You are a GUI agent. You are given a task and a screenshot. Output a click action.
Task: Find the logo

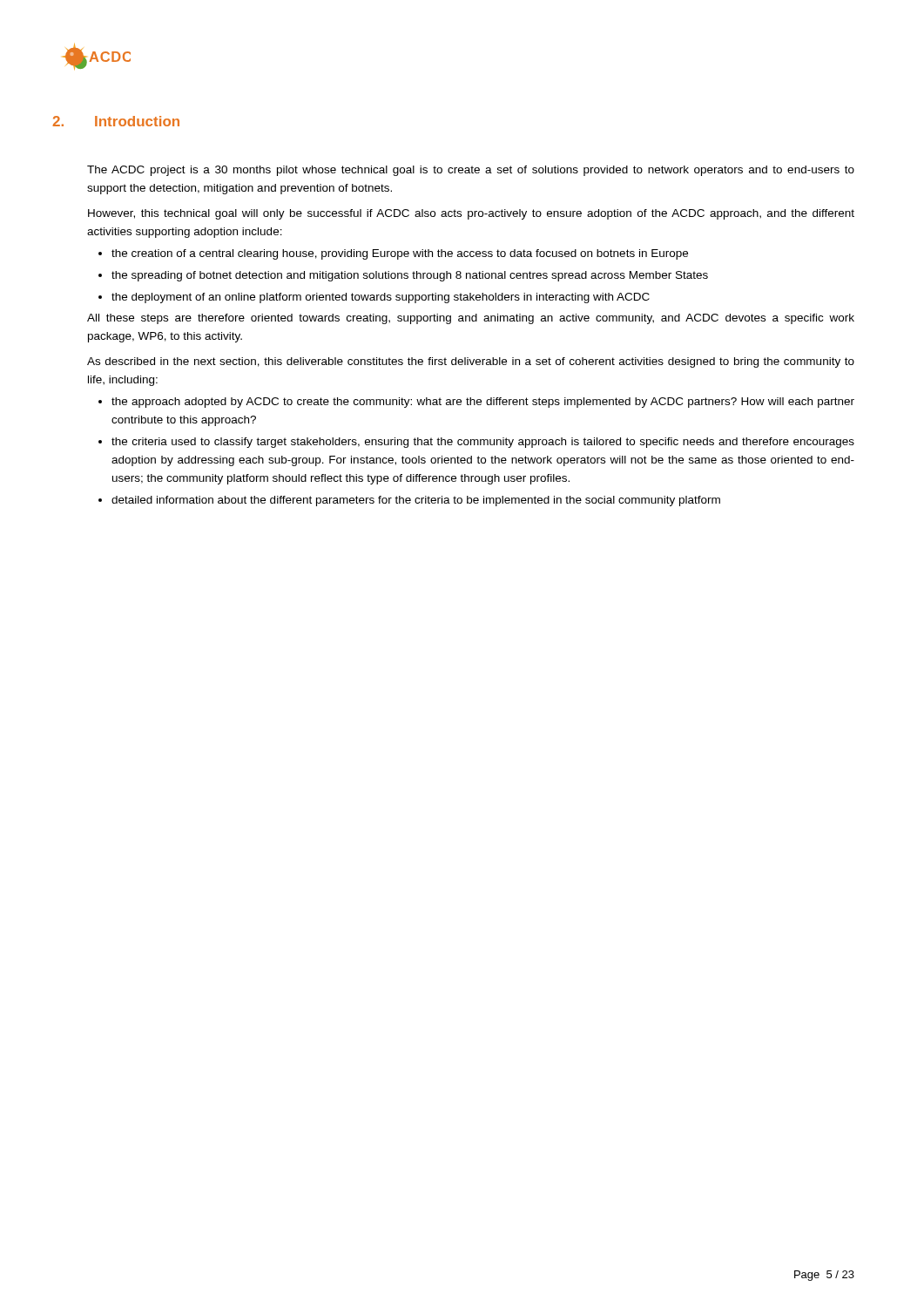(91, 59)
